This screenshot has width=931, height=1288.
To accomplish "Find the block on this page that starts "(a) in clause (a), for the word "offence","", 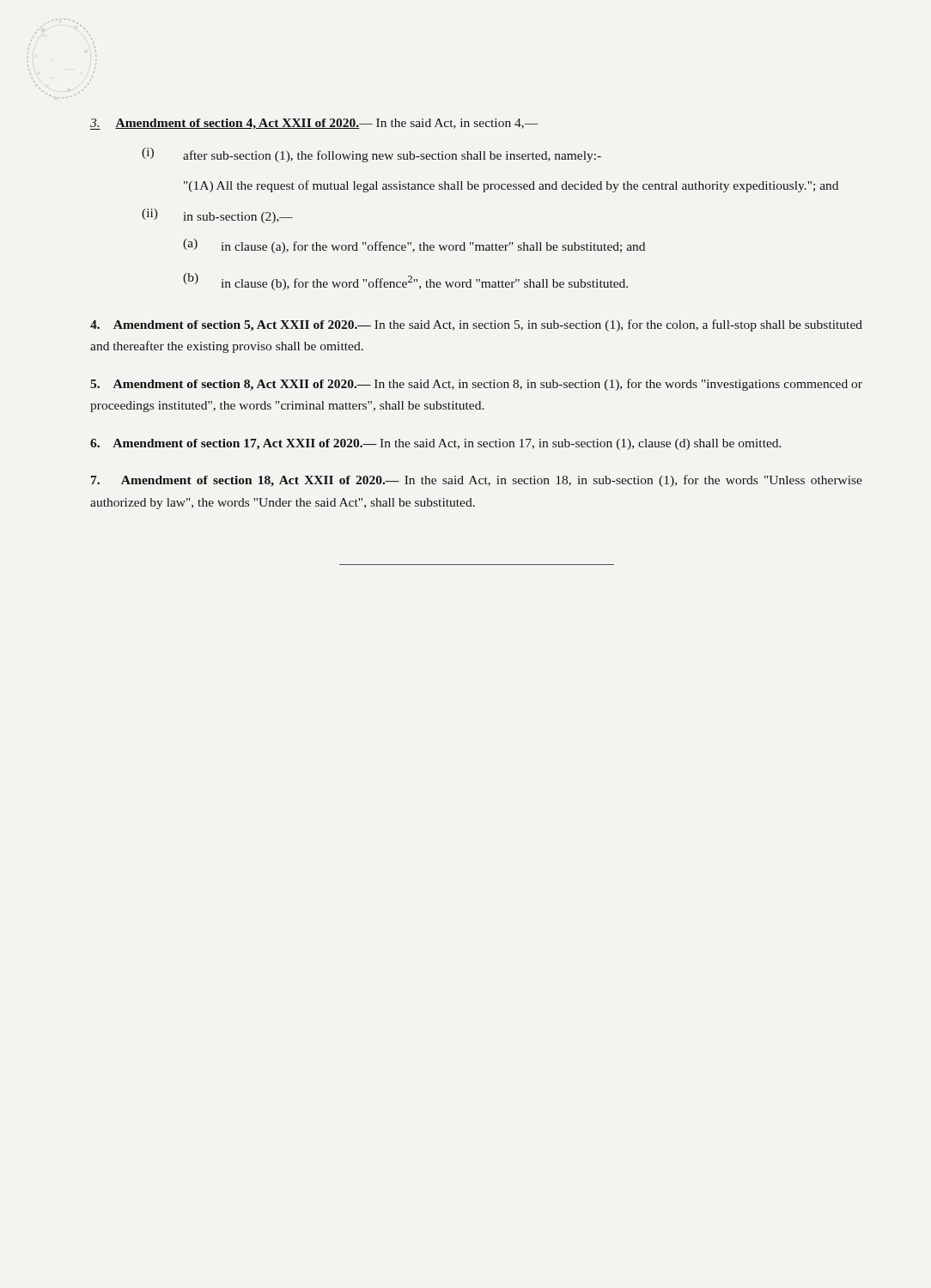I will [x=523, y=246].
